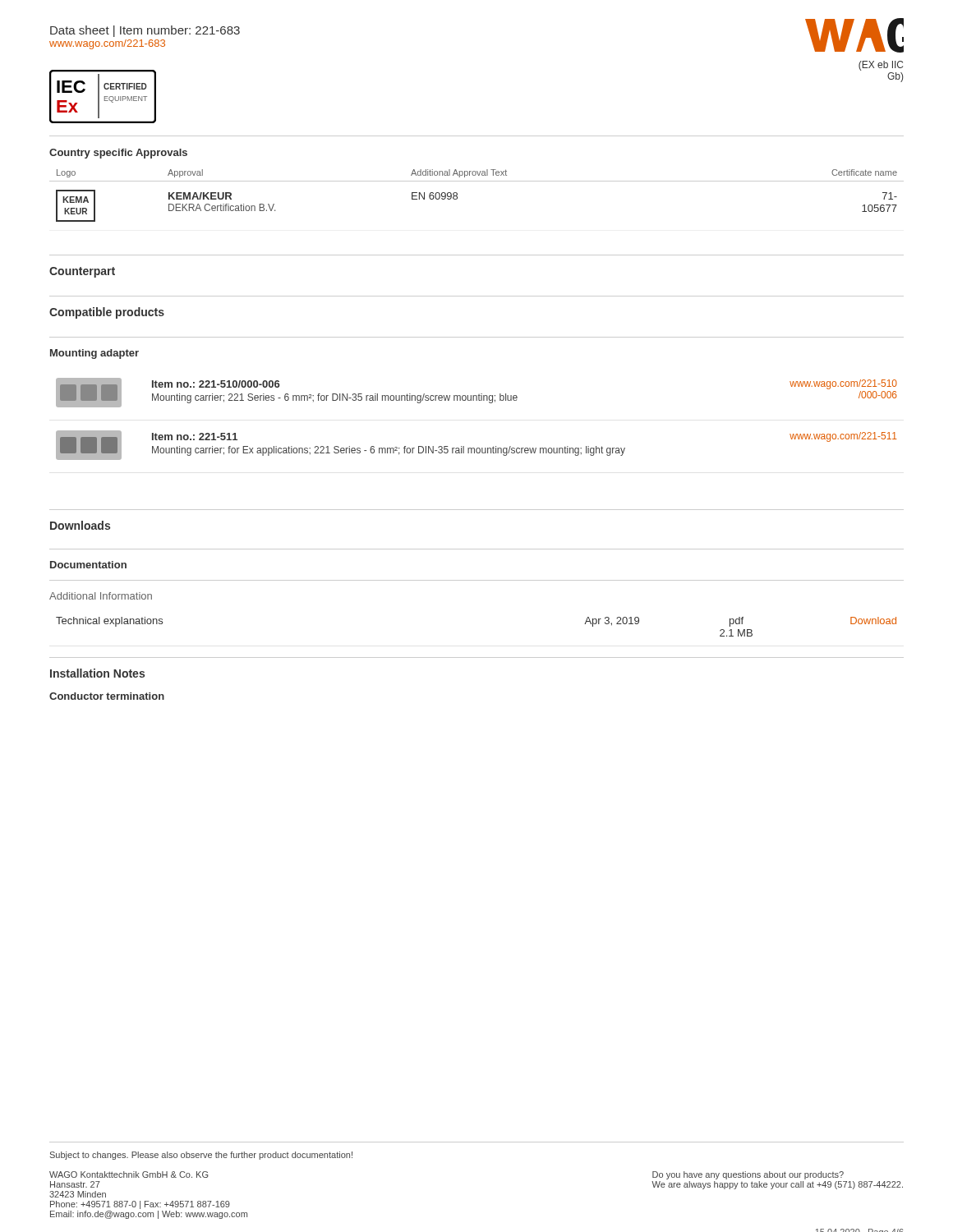The width and height of the screenshot is (953, 1232).
Task: Click where it says "Conductor termination"
Action: (x=107, y=696)
